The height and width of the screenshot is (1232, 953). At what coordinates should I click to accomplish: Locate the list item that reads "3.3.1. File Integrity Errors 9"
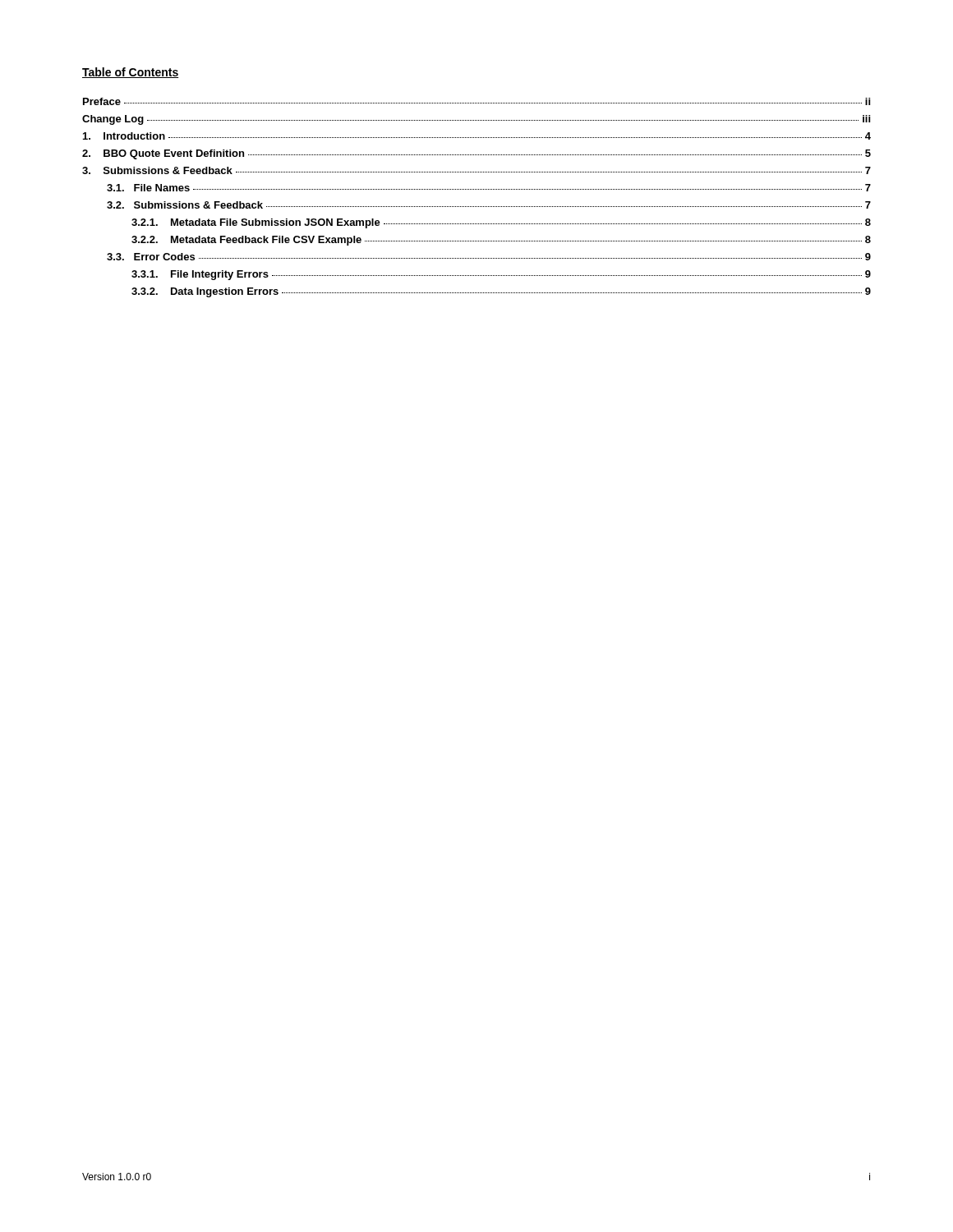[501, 273]
